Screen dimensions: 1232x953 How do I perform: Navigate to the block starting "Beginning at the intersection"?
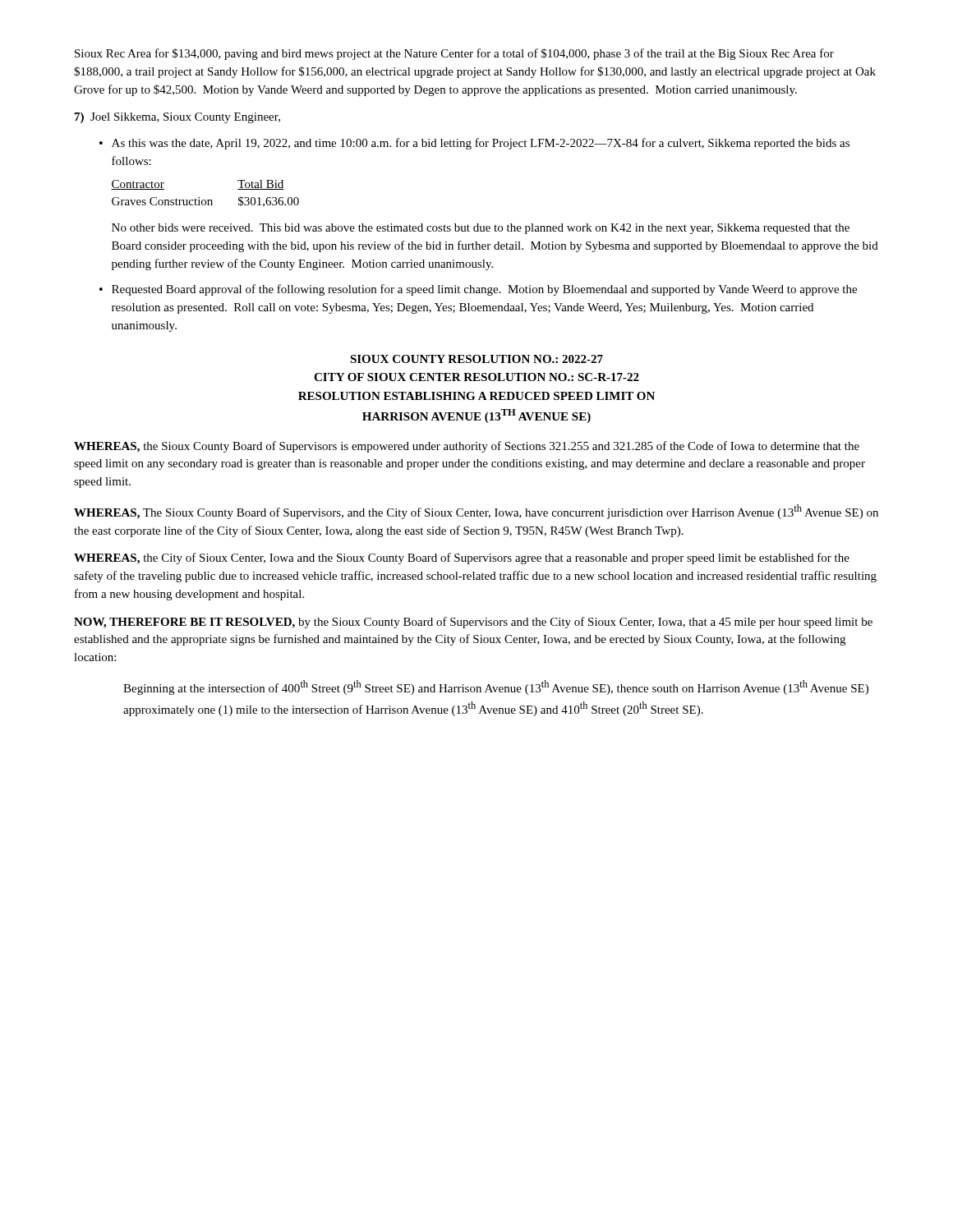501,698
